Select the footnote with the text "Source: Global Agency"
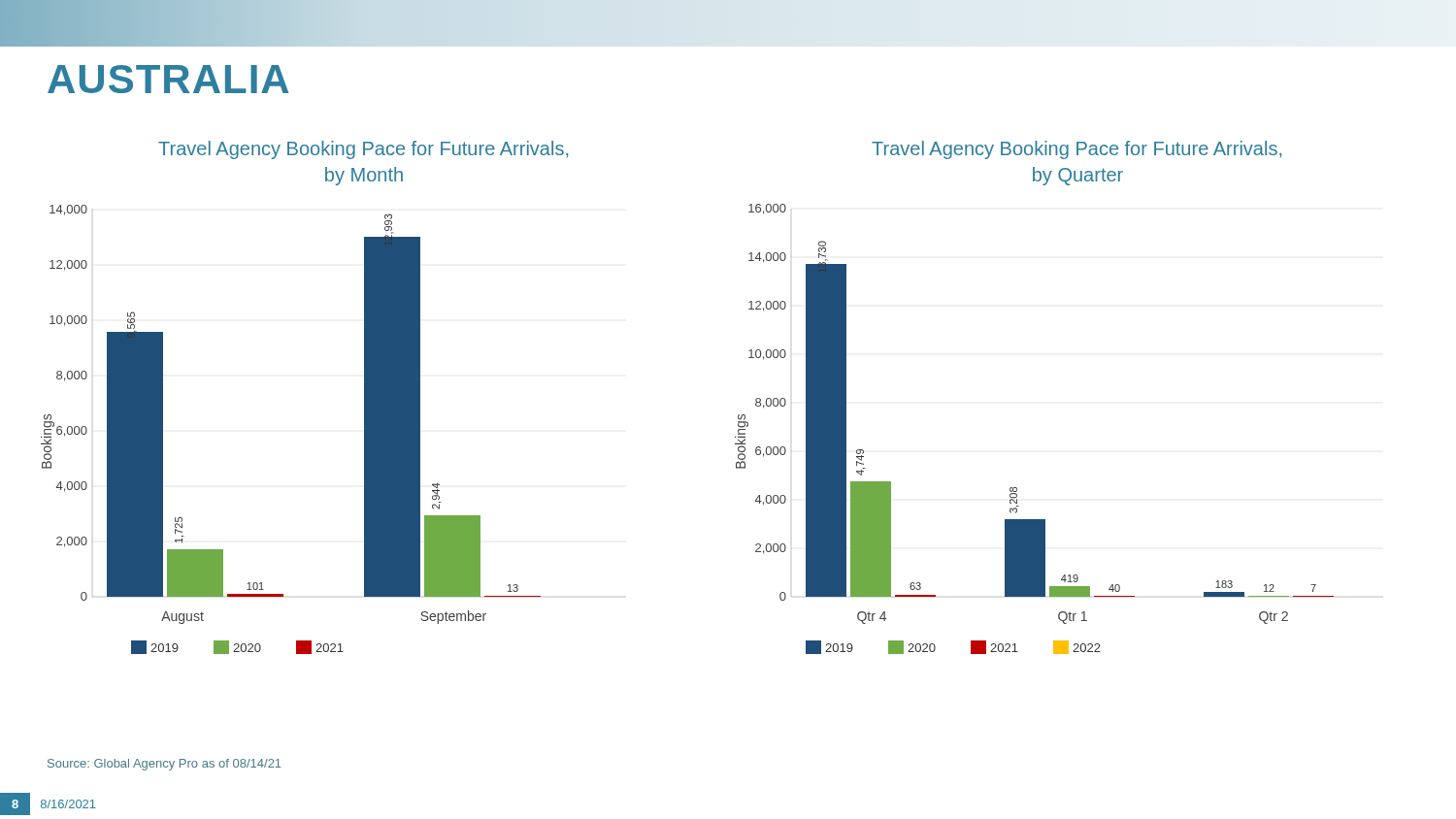 tap(164, 763)
